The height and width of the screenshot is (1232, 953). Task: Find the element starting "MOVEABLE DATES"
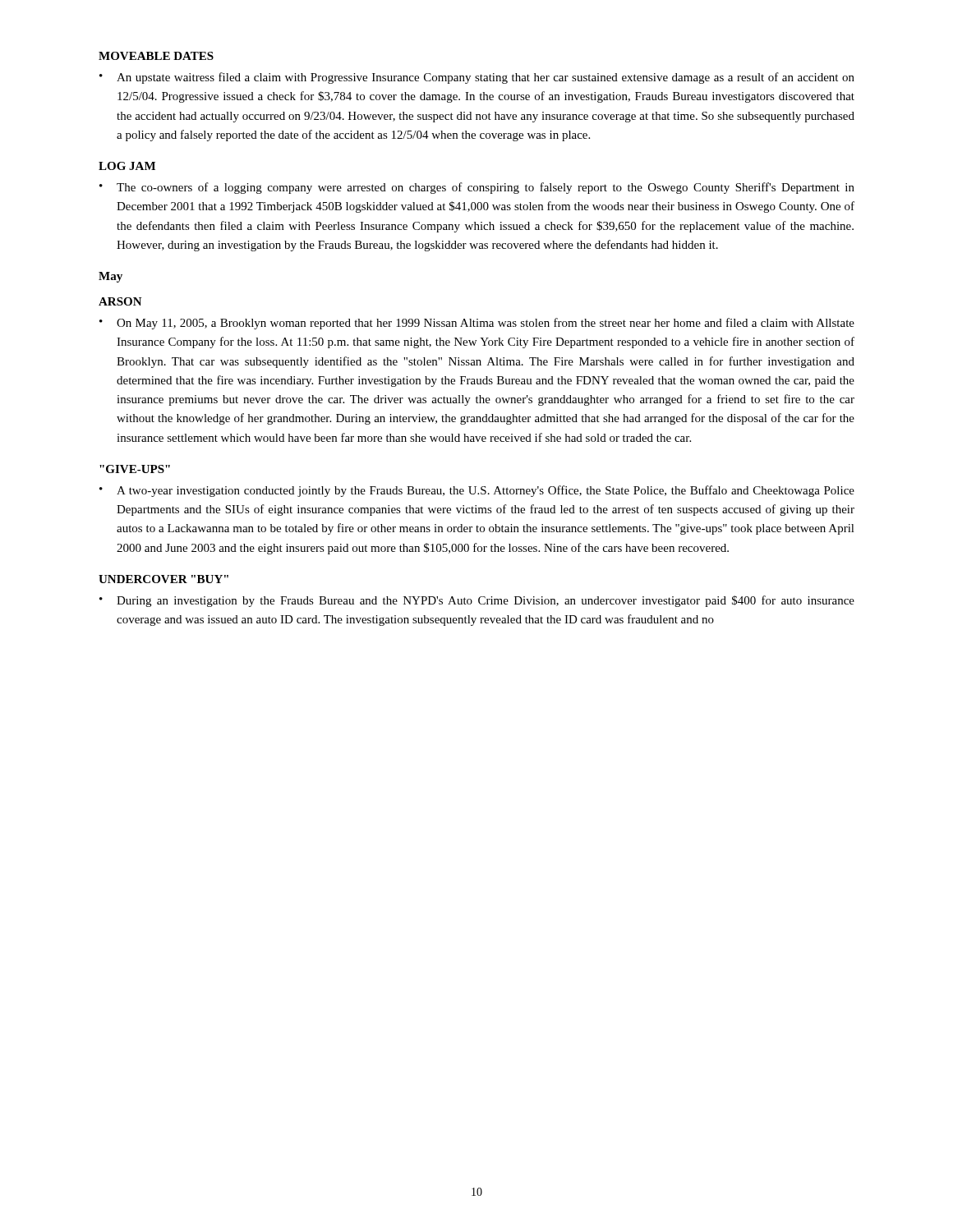click(x=156, y=56)
